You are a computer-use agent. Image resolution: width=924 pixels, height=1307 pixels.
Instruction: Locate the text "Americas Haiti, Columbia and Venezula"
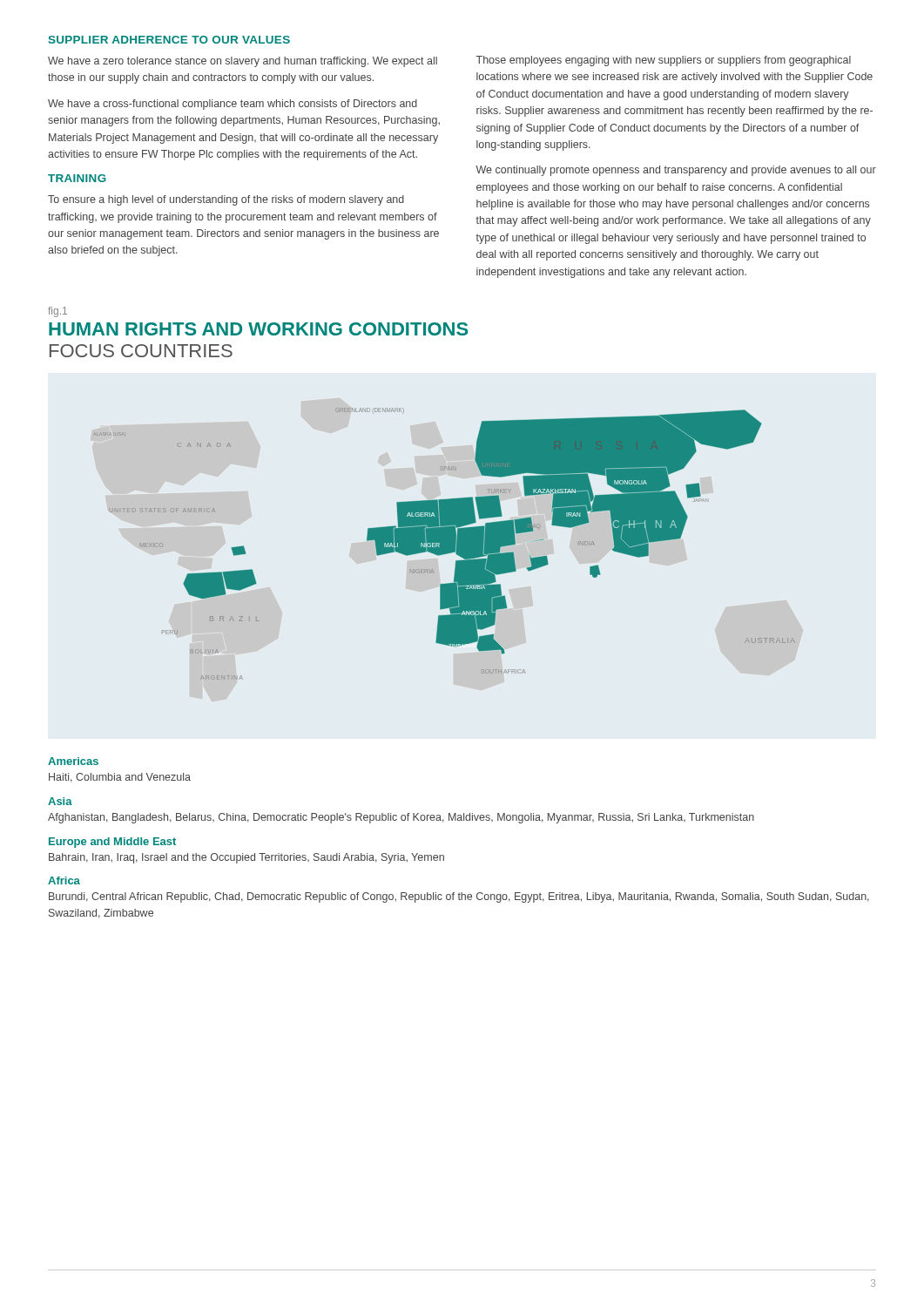pyautogui.click(x=73, y=761)
